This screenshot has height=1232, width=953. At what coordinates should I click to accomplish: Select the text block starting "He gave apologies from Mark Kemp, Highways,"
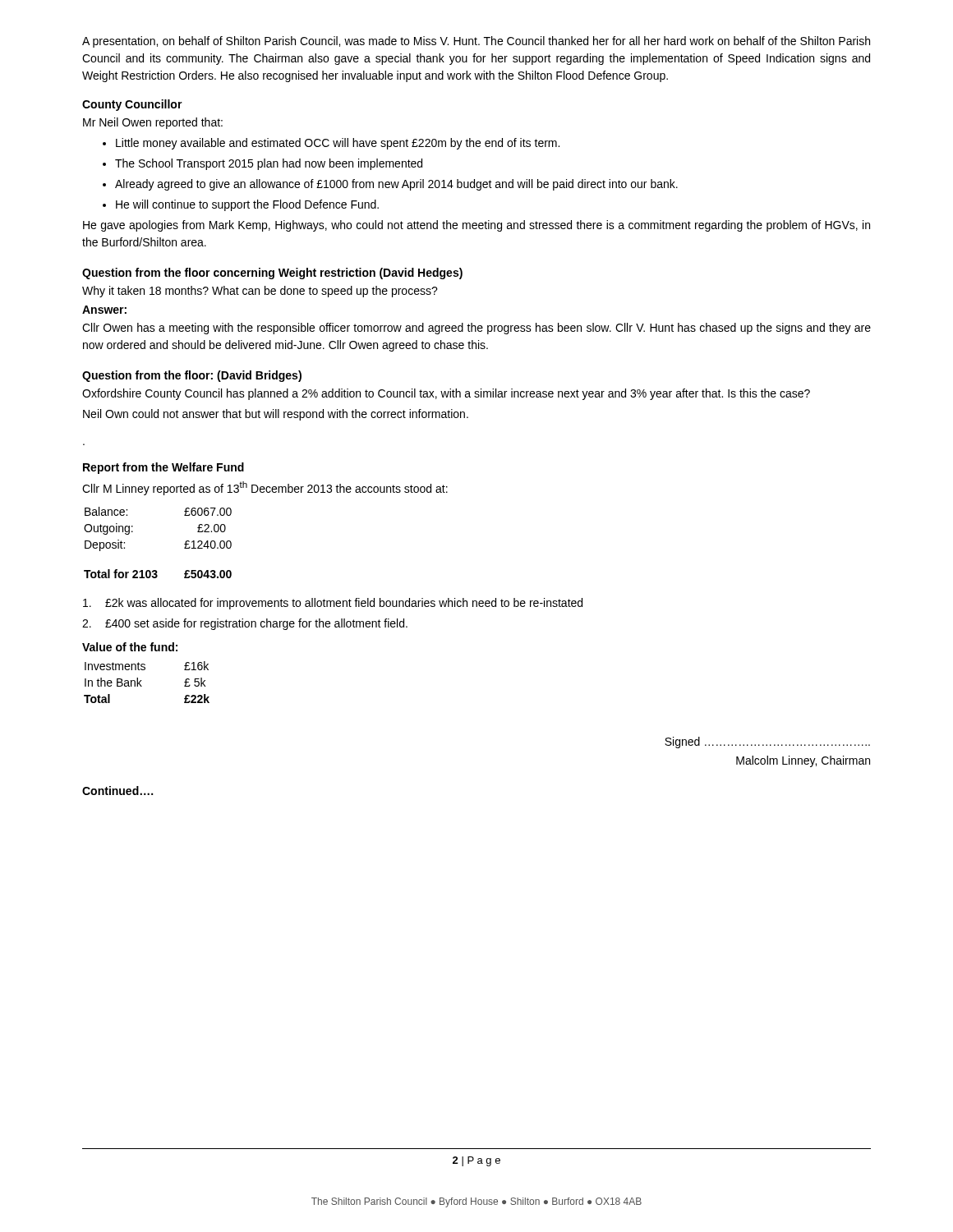click(x=476, y=234)
